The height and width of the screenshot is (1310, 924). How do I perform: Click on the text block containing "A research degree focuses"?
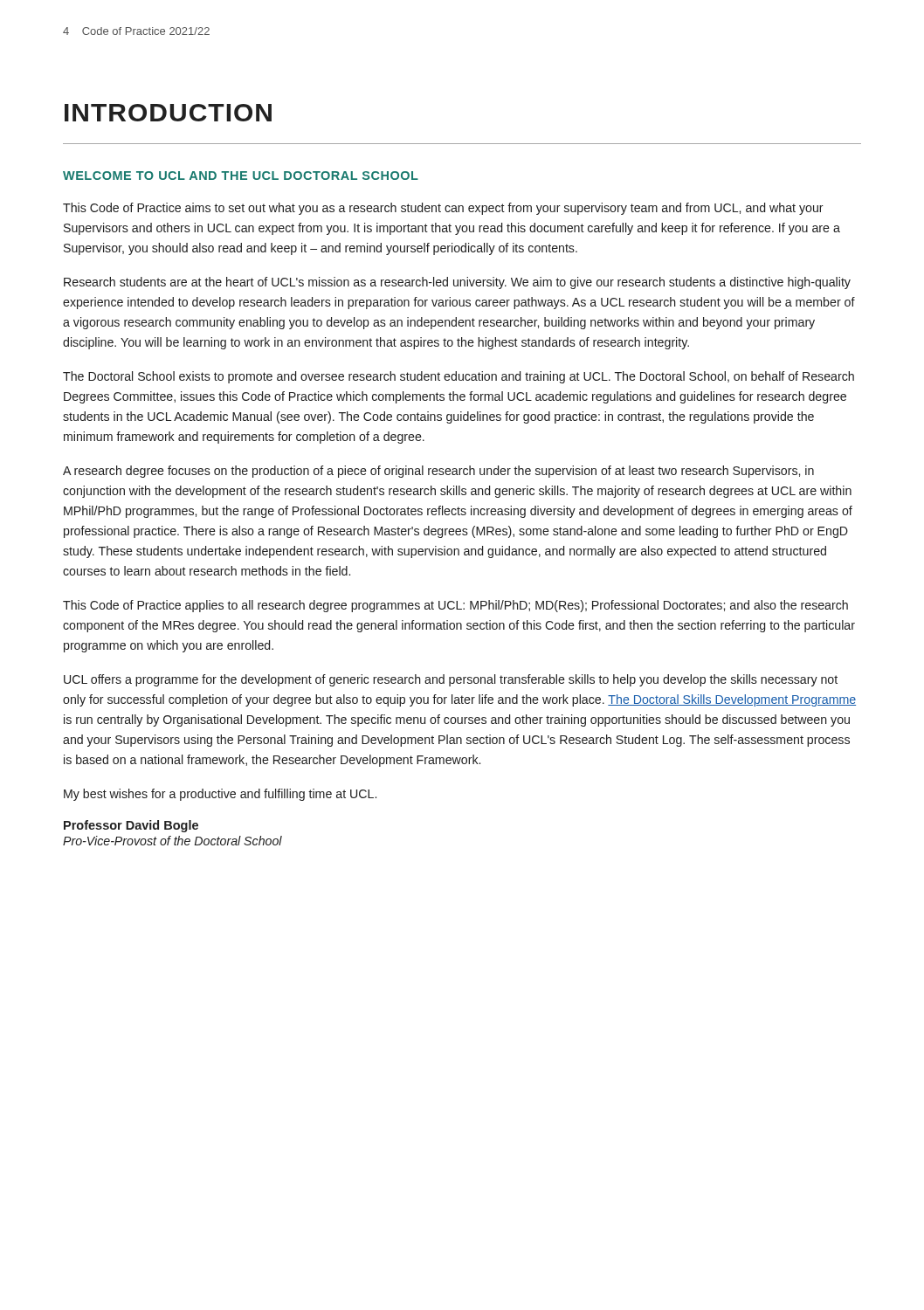458,521
